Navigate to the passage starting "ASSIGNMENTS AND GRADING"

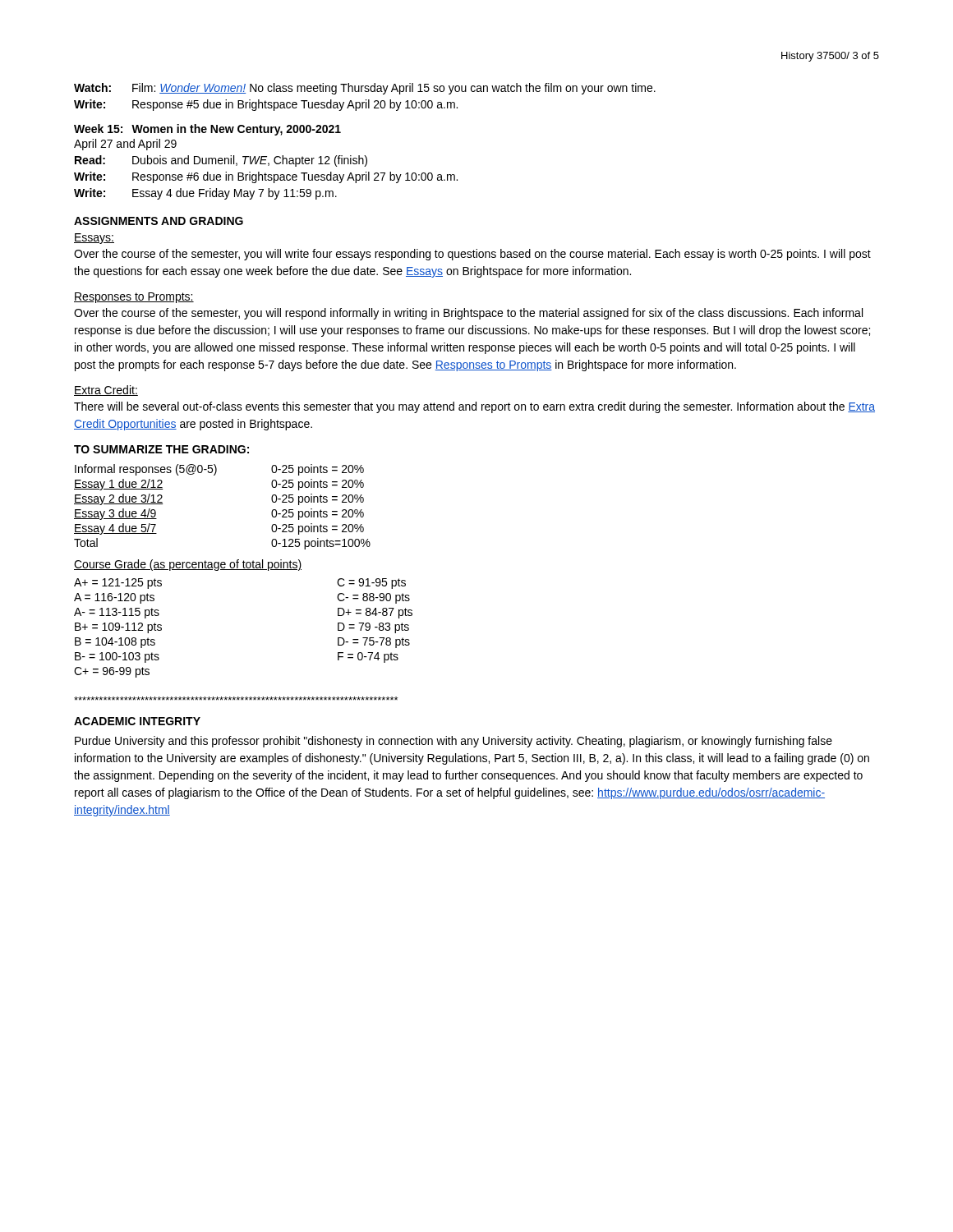pos(159,221)
